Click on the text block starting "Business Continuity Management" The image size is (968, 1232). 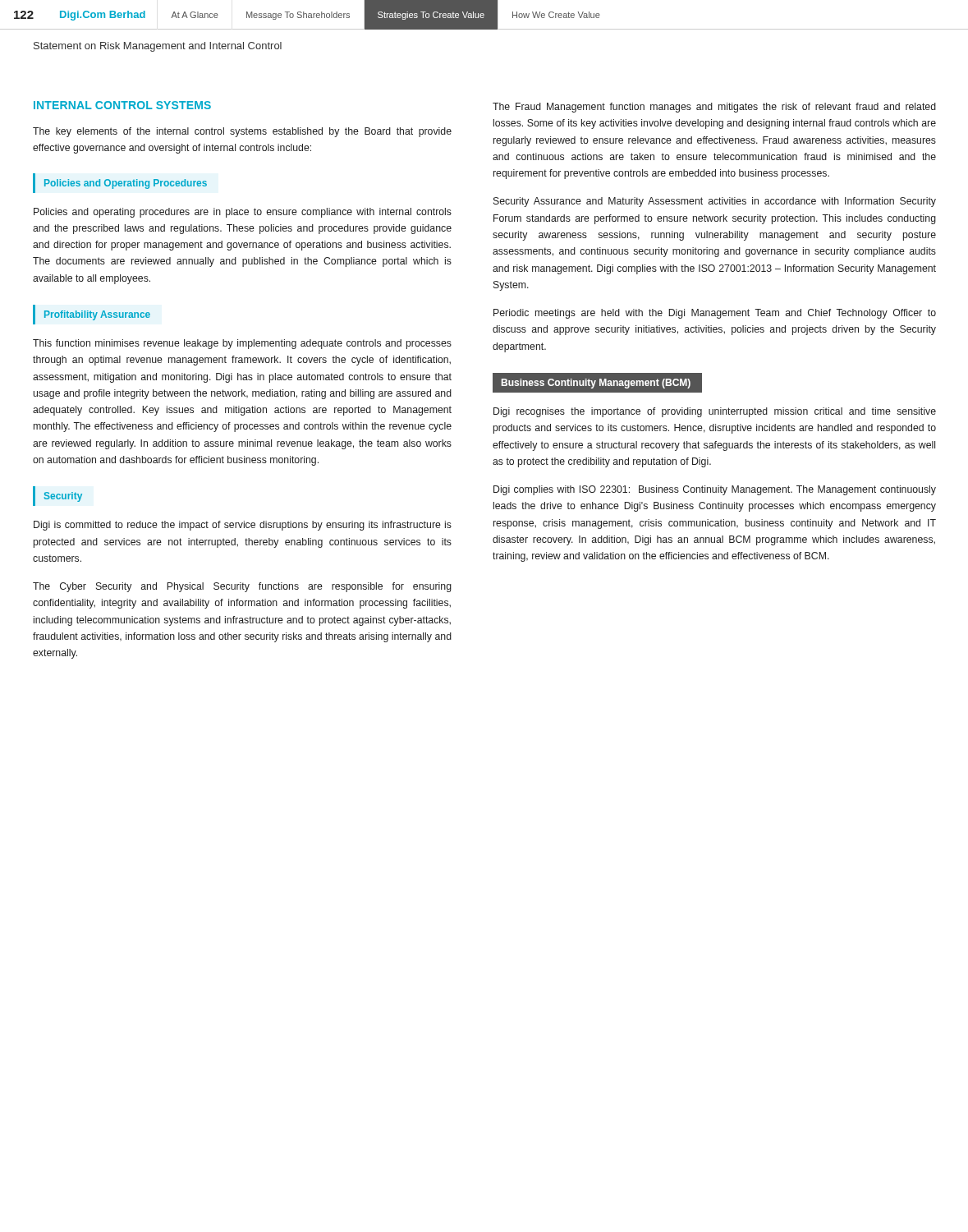596,383
